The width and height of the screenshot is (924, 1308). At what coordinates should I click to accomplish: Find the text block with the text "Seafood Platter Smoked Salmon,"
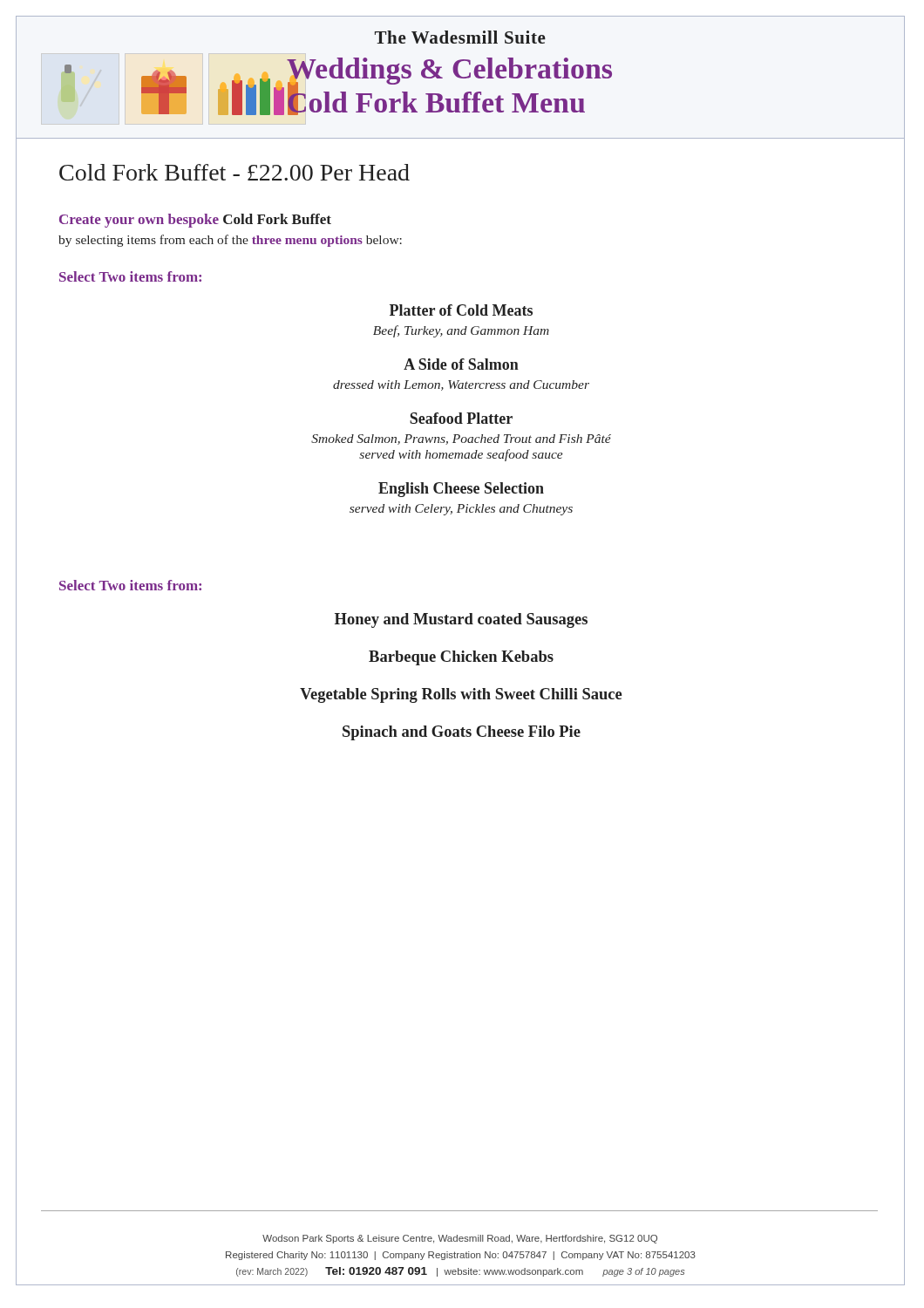click(461, 436)
